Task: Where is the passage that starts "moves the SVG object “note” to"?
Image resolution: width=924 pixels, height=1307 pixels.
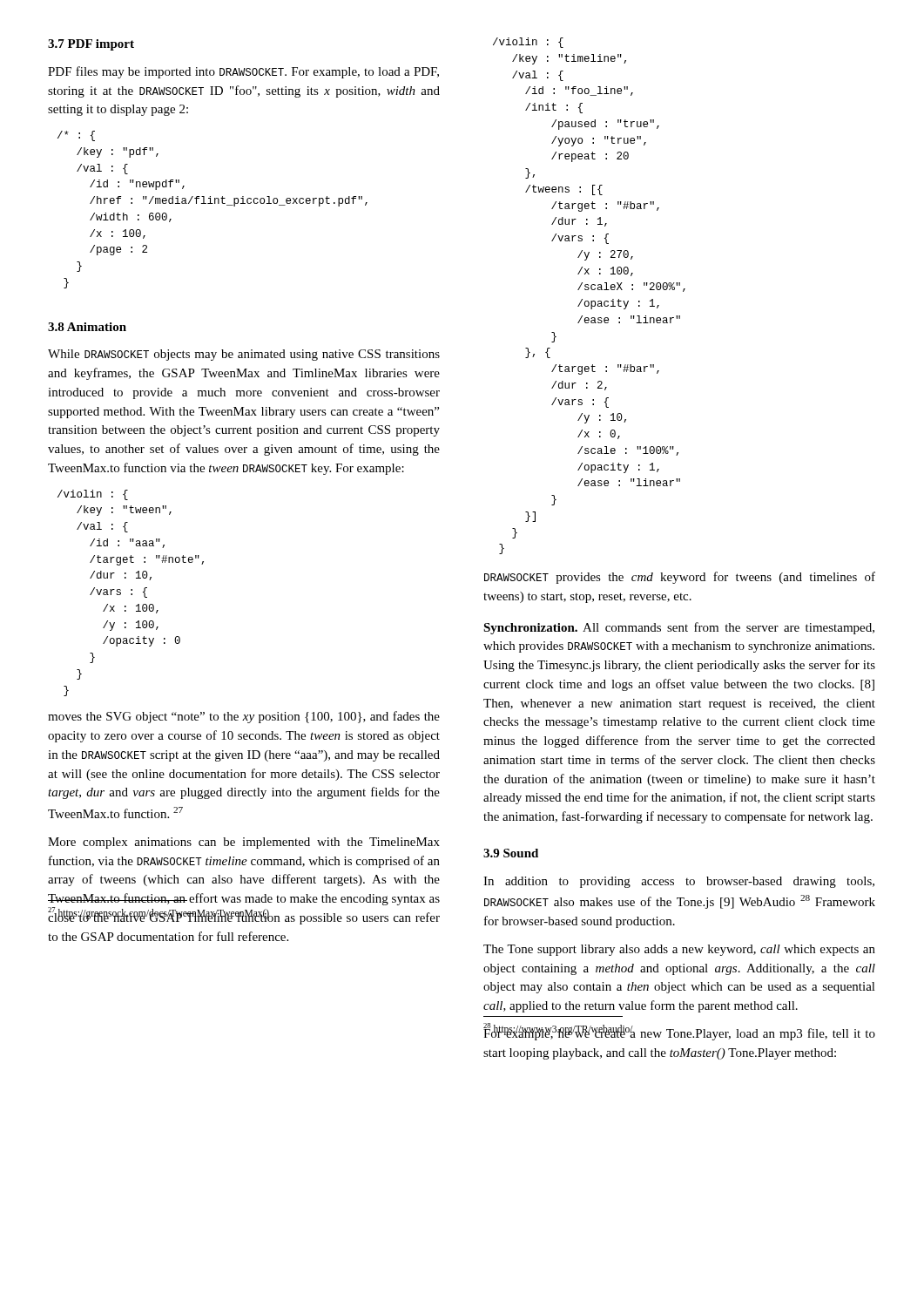Action: click(244, 766)
